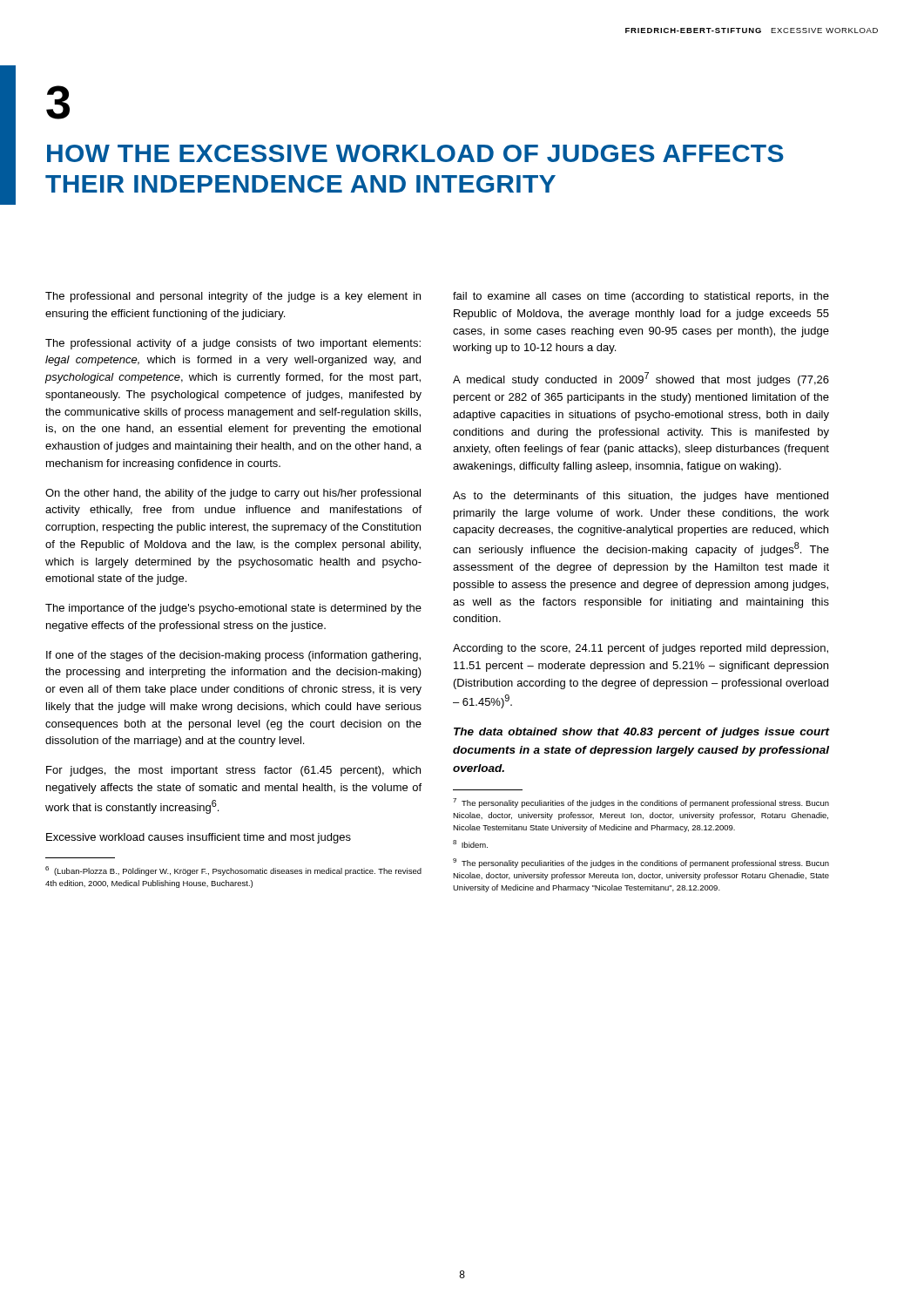Point to the block beginning "7 The personality peculiarities of"
924x1307 pixels.
641,815
